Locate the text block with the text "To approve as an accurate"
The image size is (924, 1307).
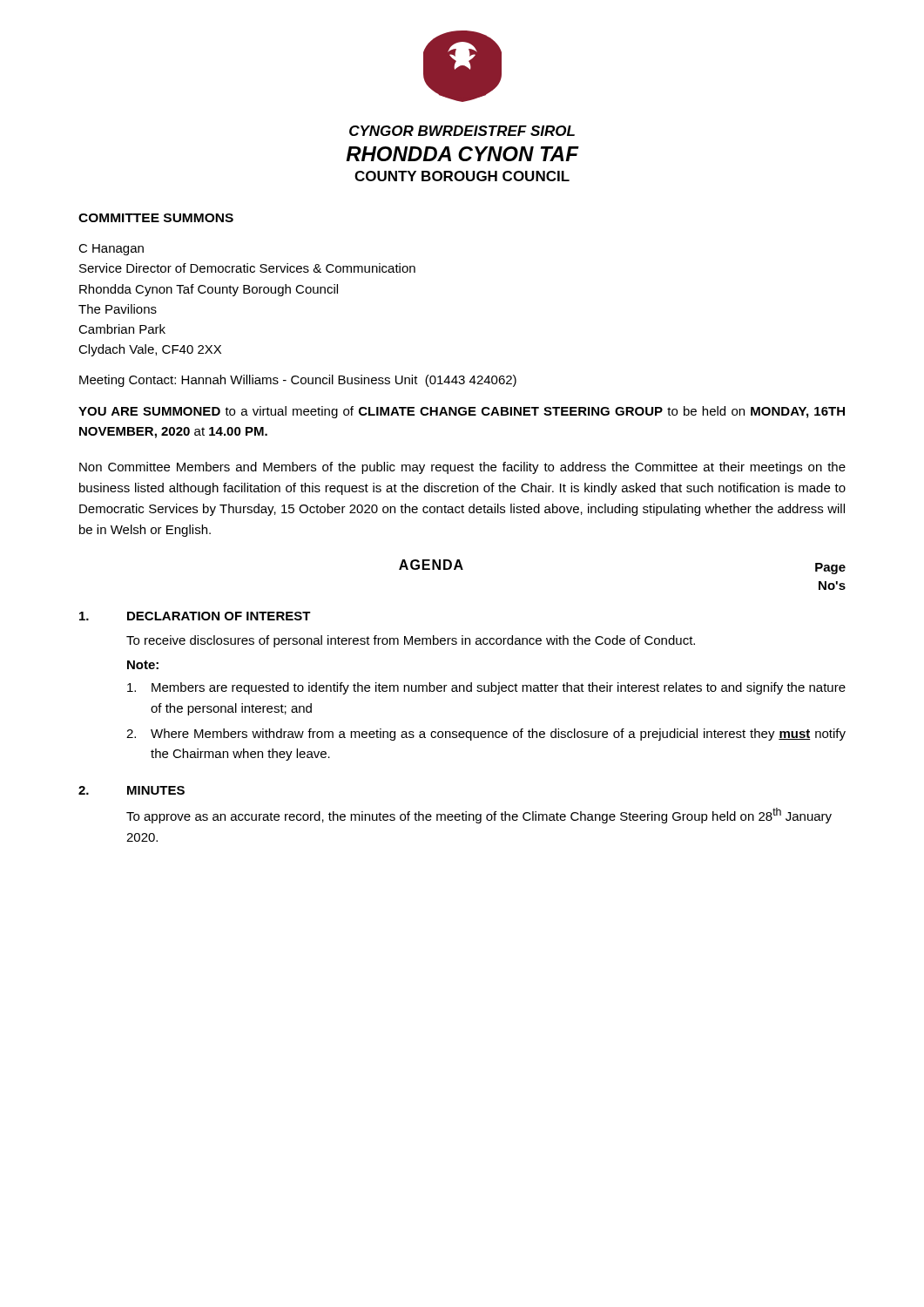tap(479, 825)
